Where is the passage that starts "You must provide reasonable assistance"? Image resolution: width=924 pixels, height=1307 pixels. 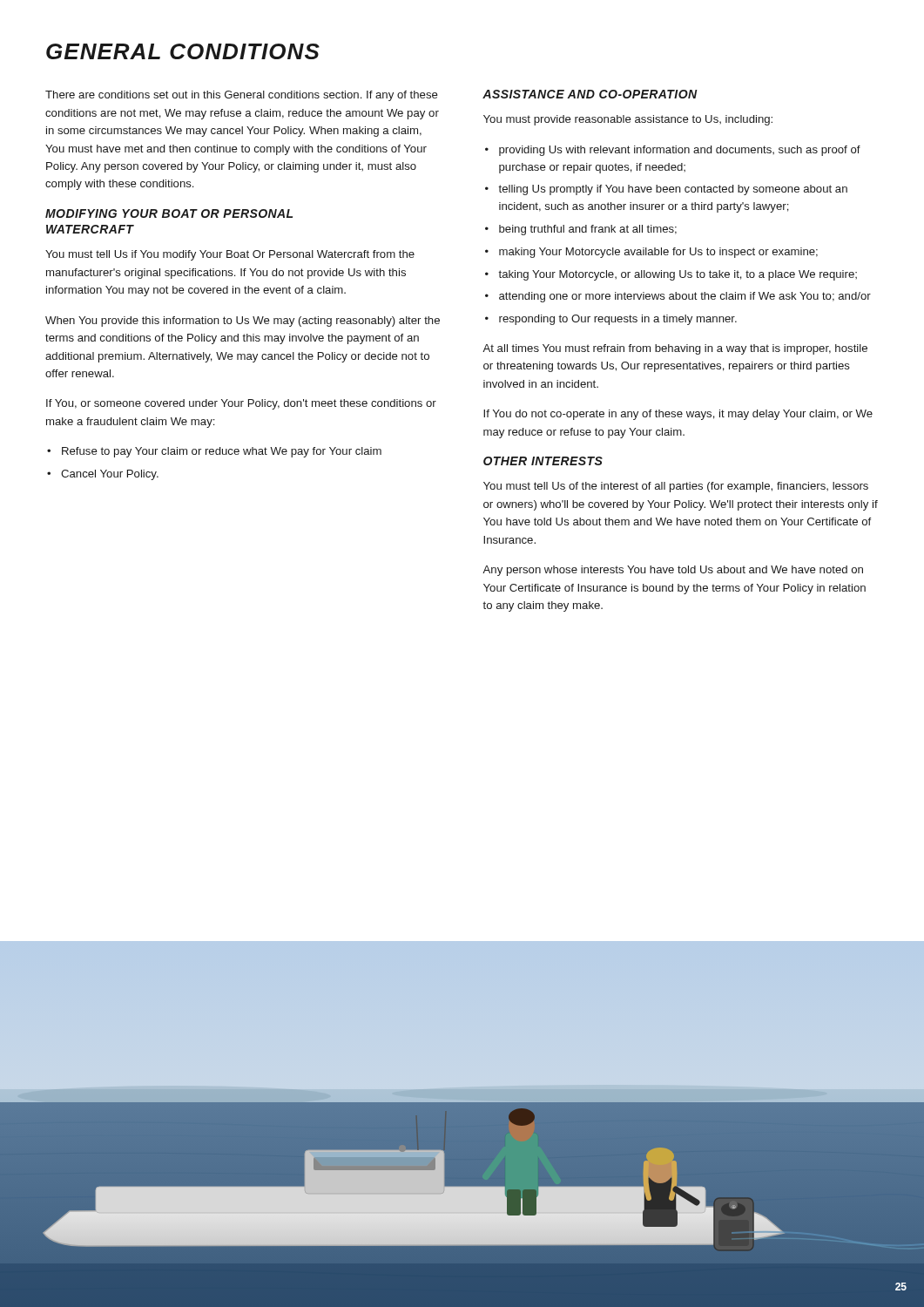(681, 120)
